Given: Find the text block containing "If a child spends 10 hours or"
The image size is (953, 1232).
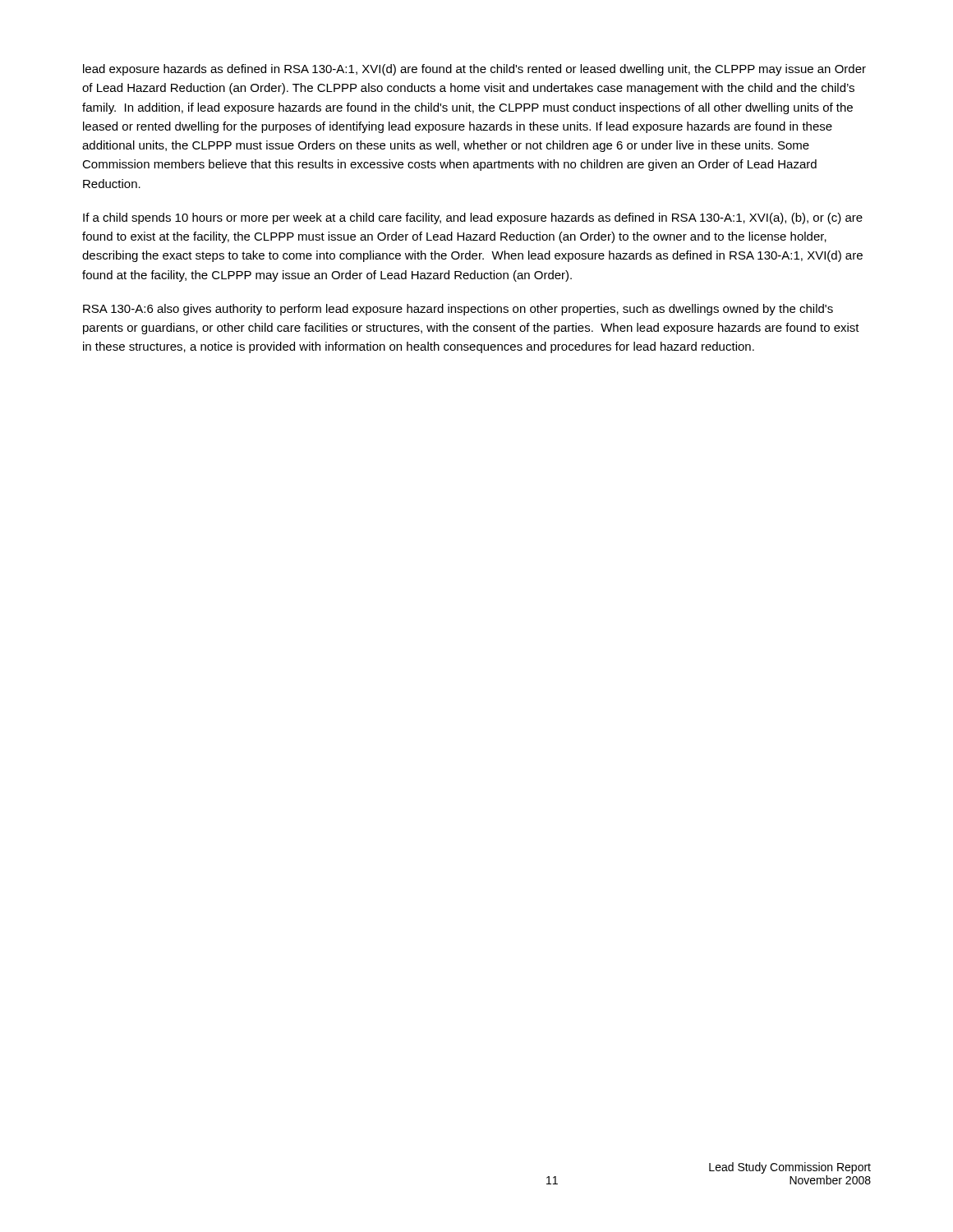Looking at the screenshot, I should tap(473, 246).
